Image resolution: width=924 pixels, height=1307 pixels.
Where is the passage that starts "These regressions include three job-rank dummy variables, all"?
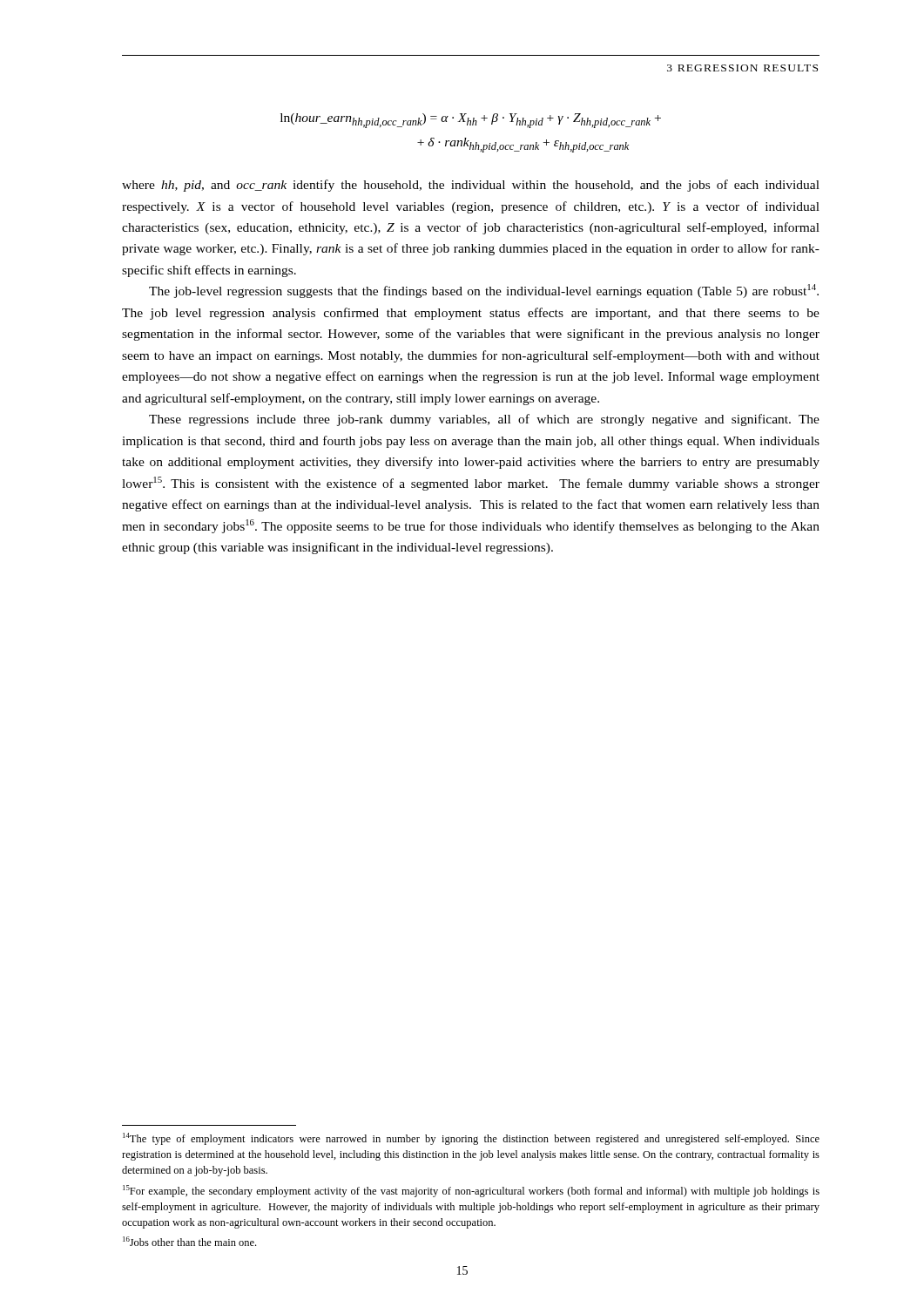click(471, 484)
